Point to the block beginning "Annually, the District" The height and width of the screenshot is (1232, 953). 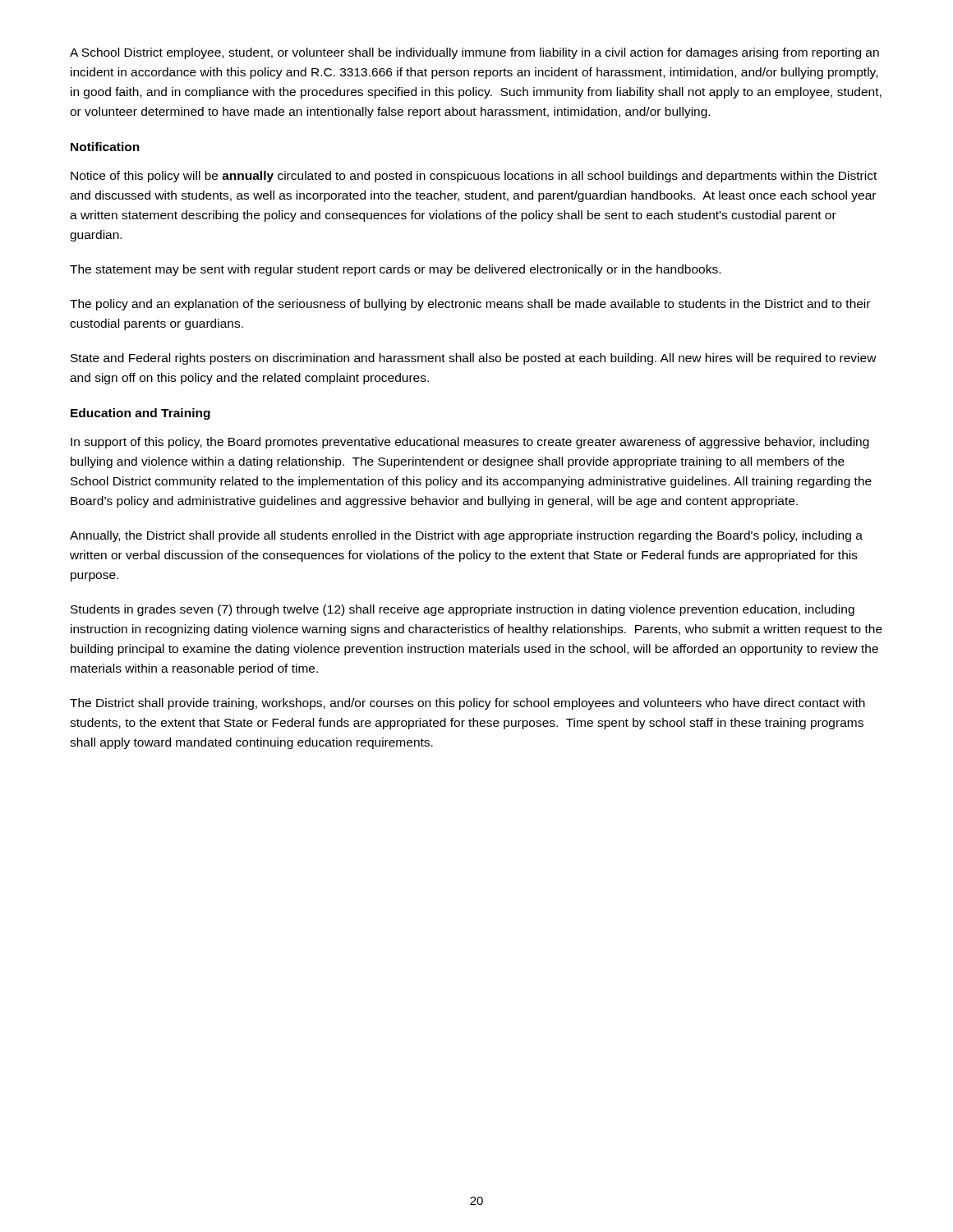466,555
